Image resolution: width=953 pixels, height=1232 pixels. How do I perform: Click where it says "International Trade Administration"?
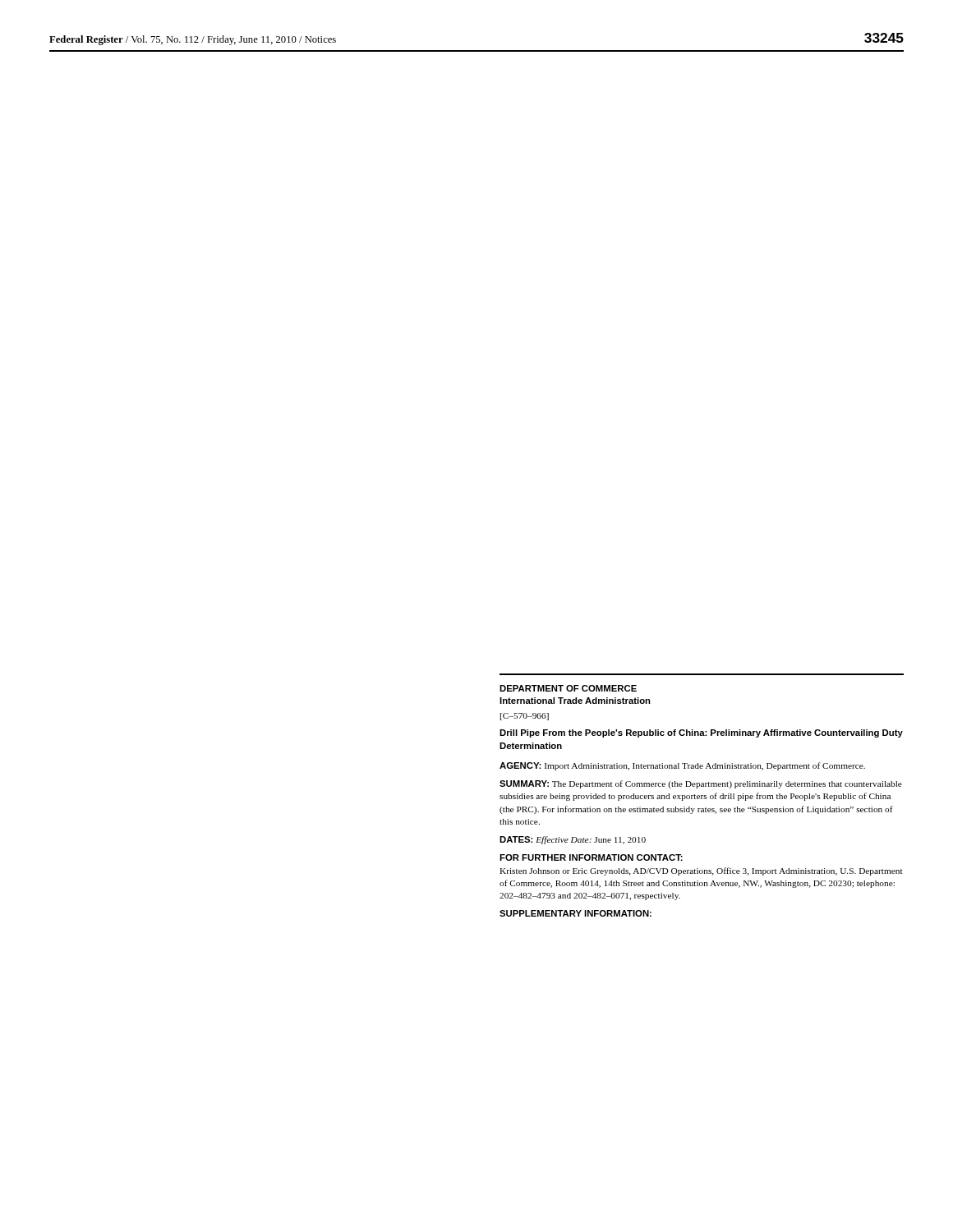pos(575,701)
